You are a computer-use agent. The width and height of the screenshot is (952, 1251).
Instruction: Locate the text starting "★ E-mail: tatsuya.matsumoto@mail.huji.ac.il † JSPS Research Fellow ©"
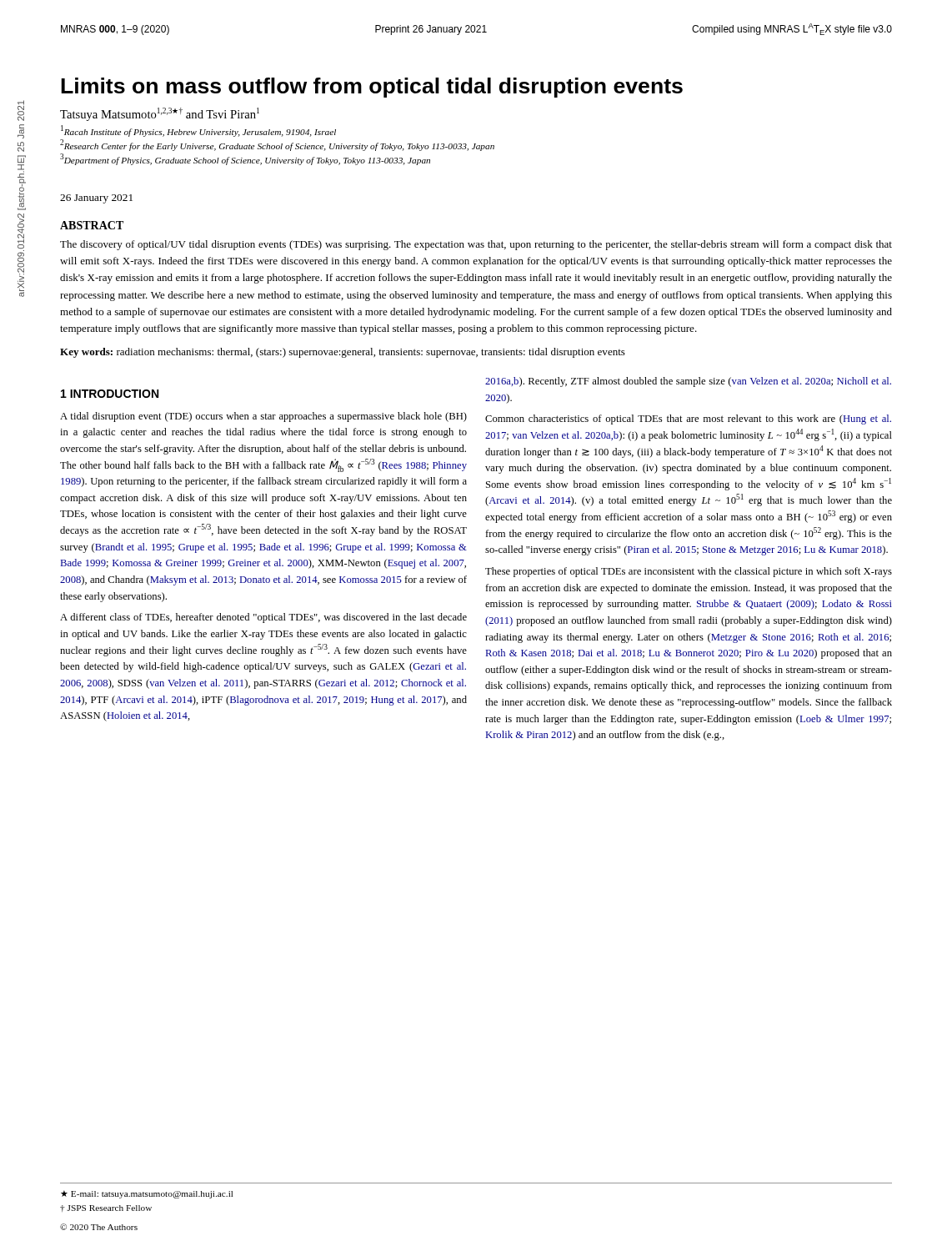click(x=147, y=1194)
